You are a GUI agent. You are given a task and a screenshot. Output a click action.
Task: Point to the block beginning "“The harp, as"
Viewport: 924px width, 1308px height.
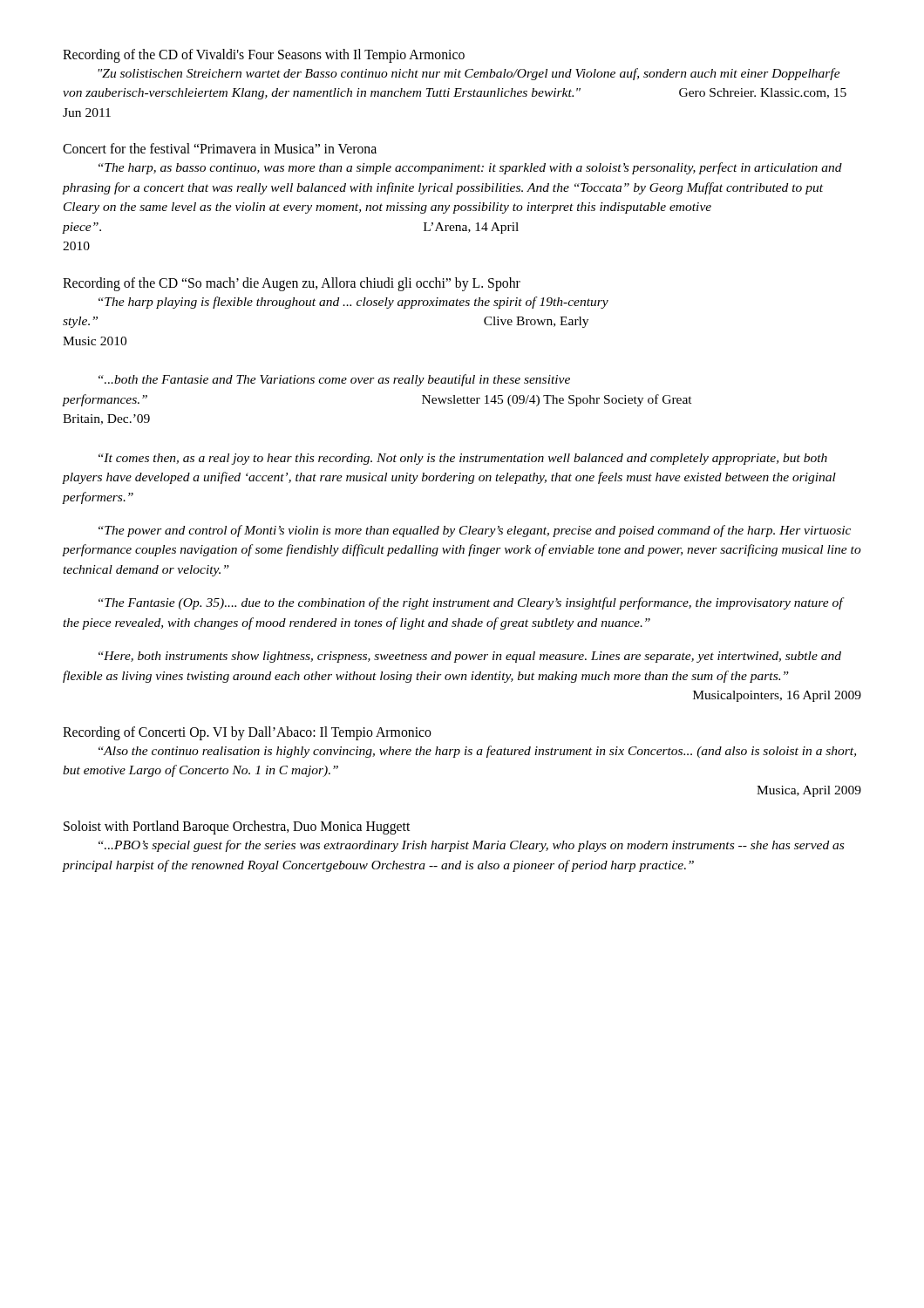point(462,207)
